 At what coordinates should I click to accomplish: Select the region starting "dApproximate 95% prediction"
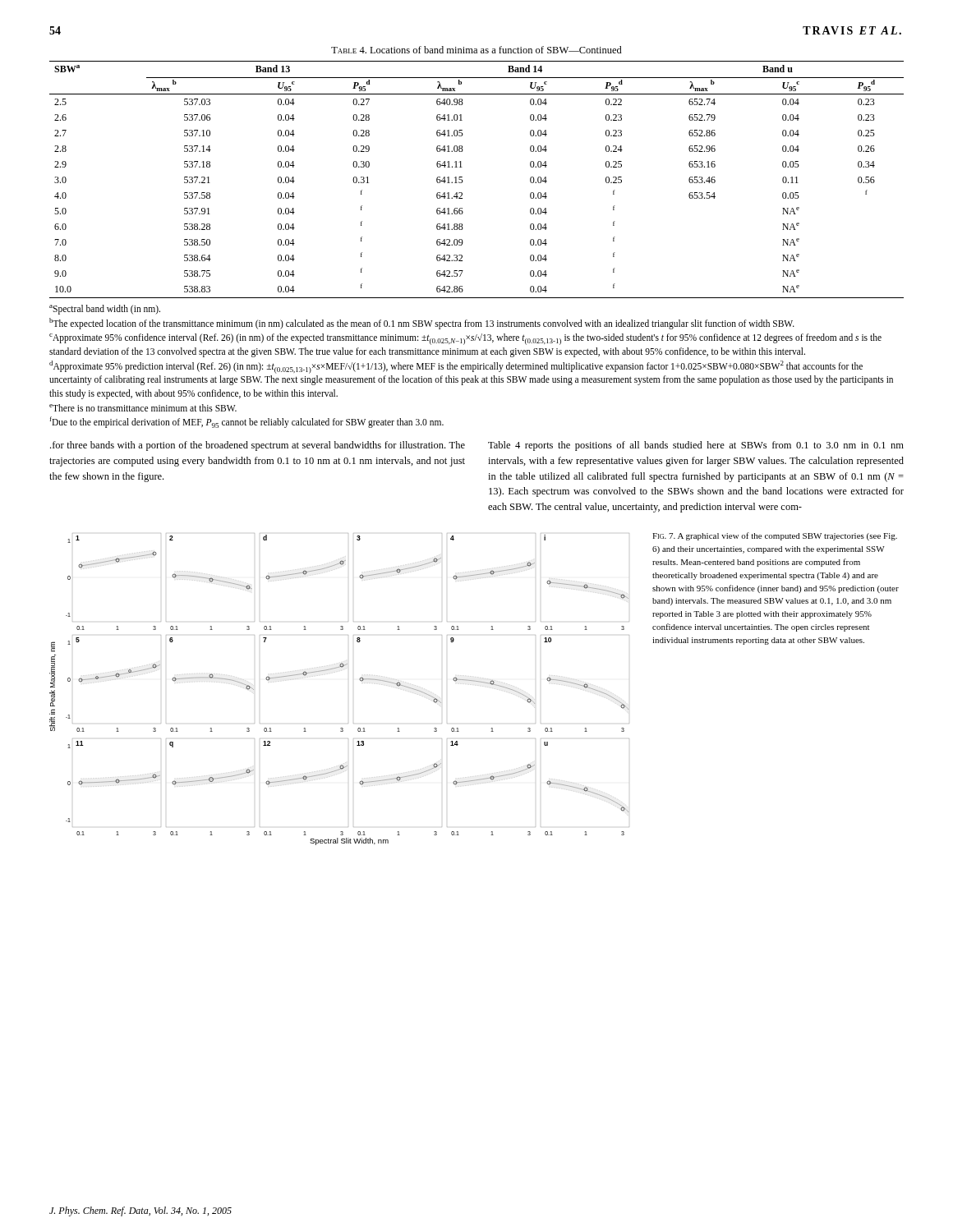[x=471, y=379]
